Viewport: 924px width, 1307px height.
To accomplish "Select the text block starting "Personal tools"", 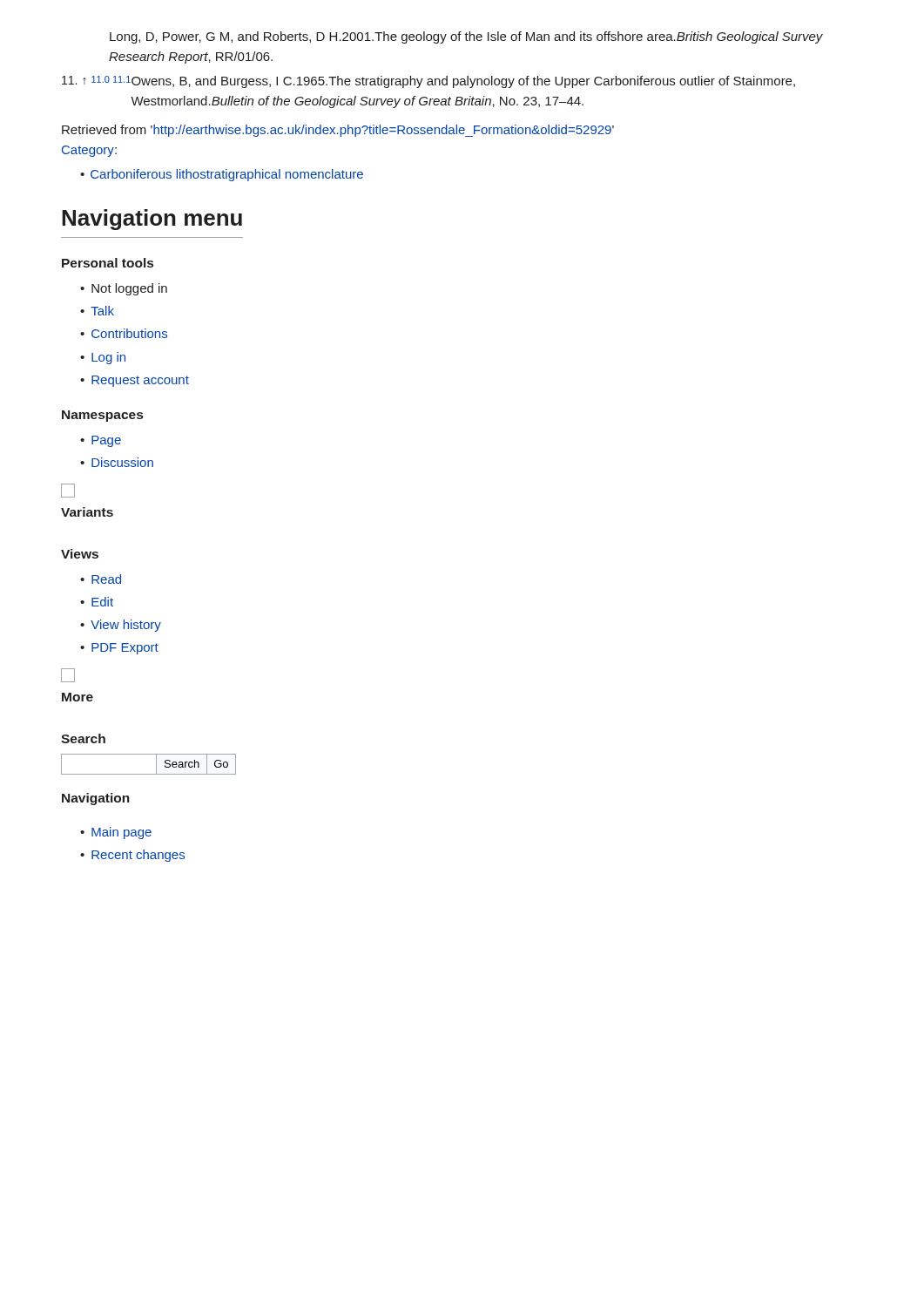I will (x=107, y=263).
